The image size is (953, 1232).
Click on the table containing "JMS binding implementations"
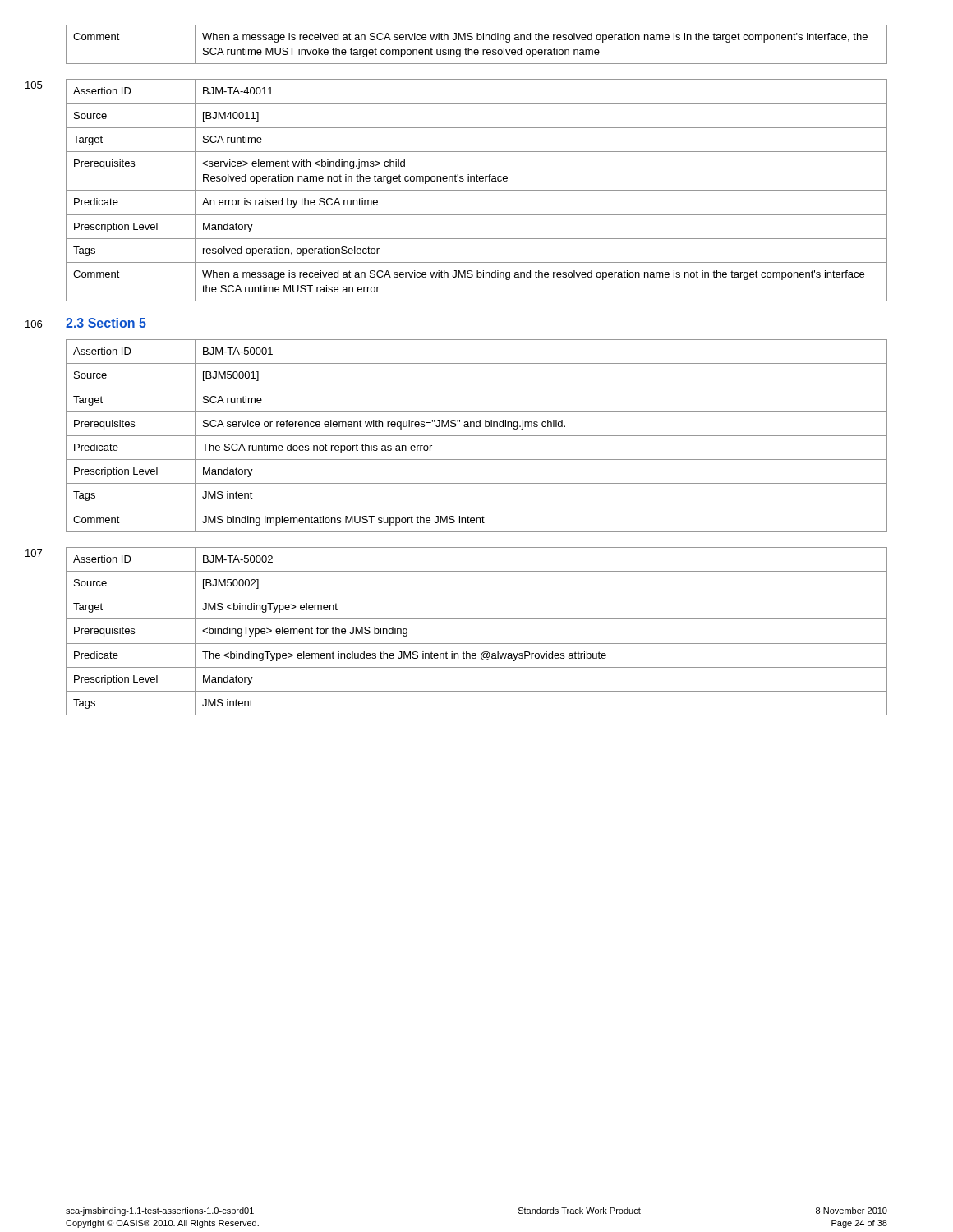point(476,436)
